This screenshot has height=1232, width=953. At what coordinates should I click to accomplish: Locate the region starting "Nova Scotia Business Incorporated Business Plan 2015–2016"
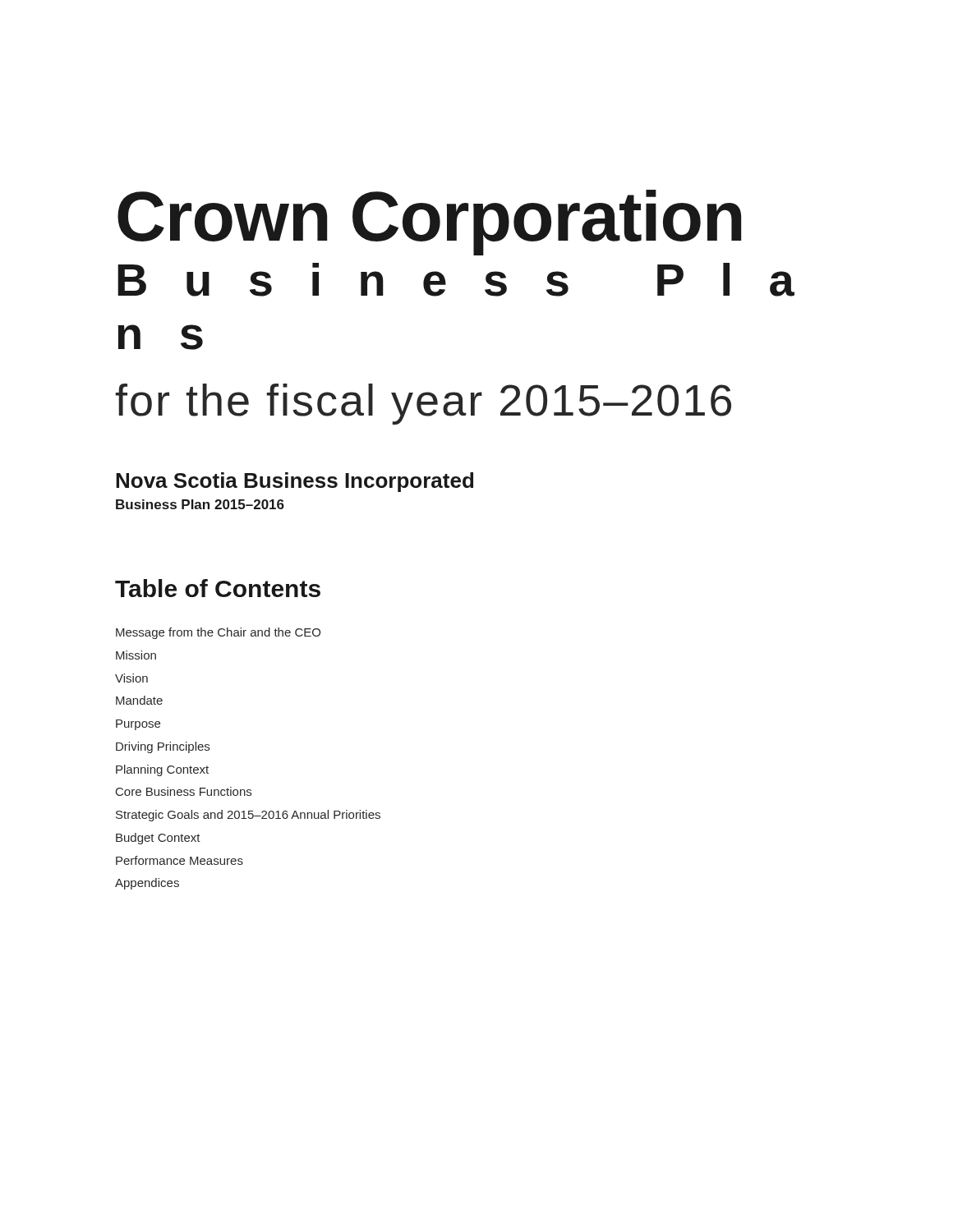tap(476, 491)
